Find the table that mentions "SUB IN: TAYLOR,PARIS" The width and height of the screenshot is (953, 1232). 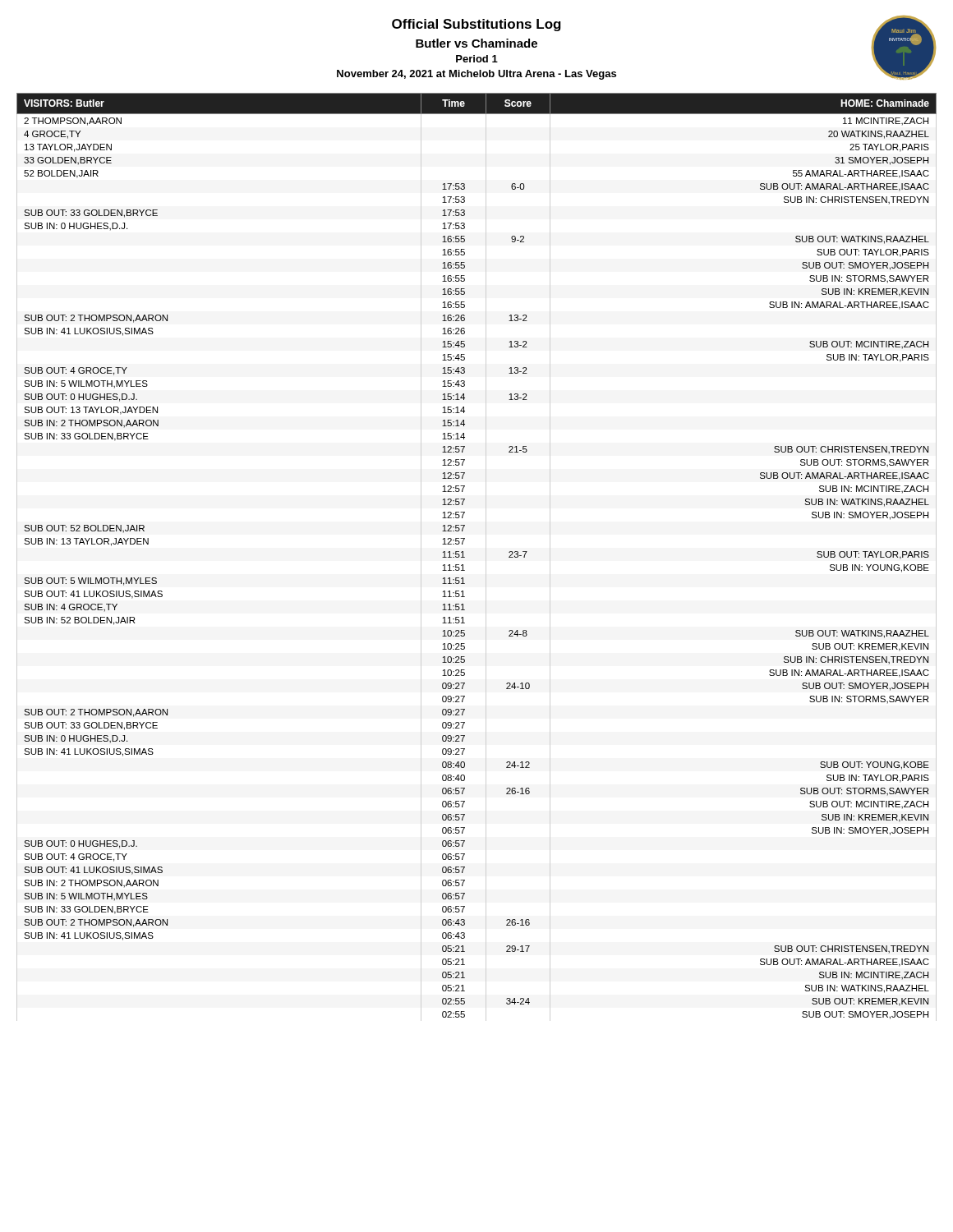pos(476,557)
